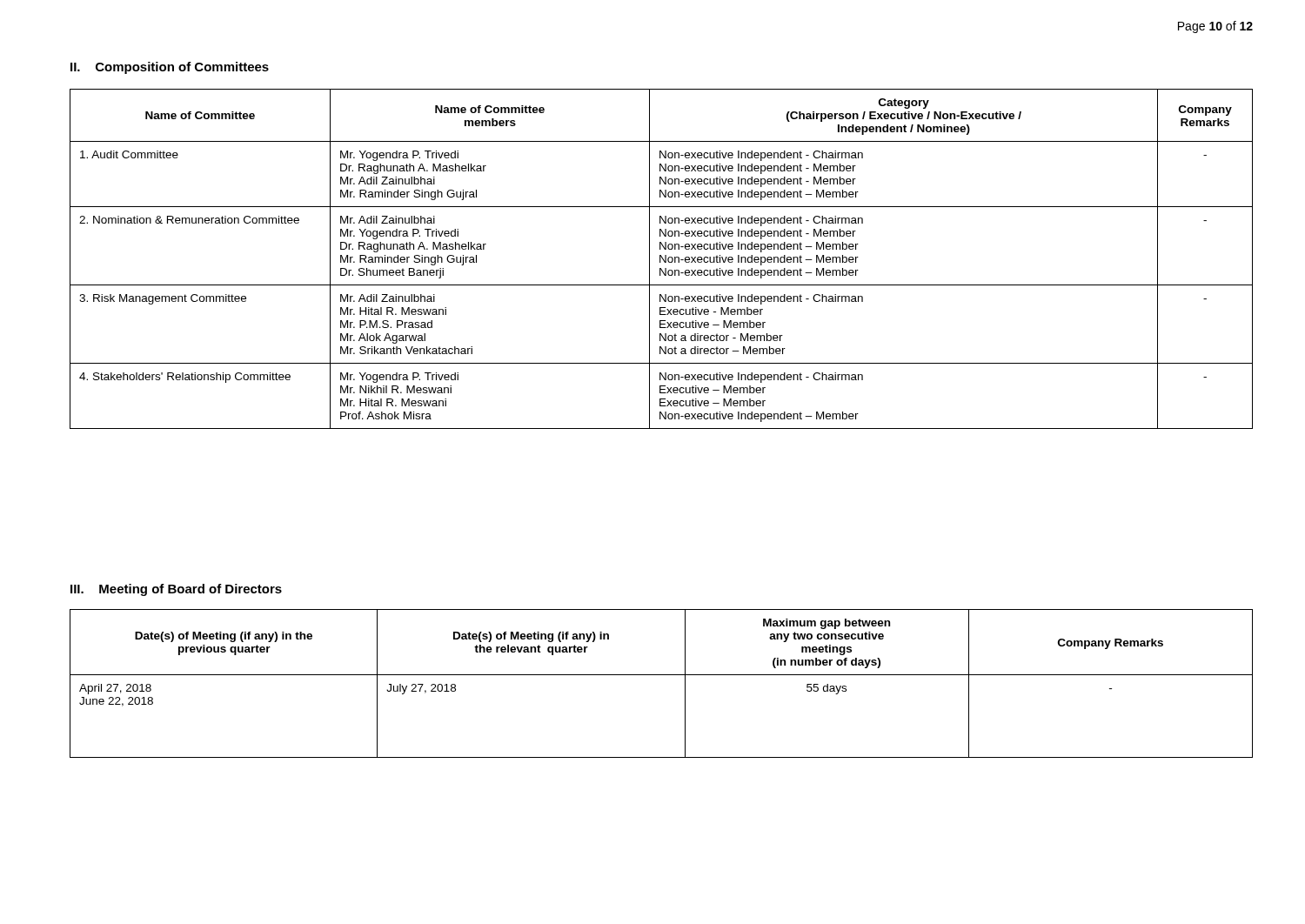
Task: Find the table that mentions "Maximum gap between"
Action: click(x=661, y=683)
